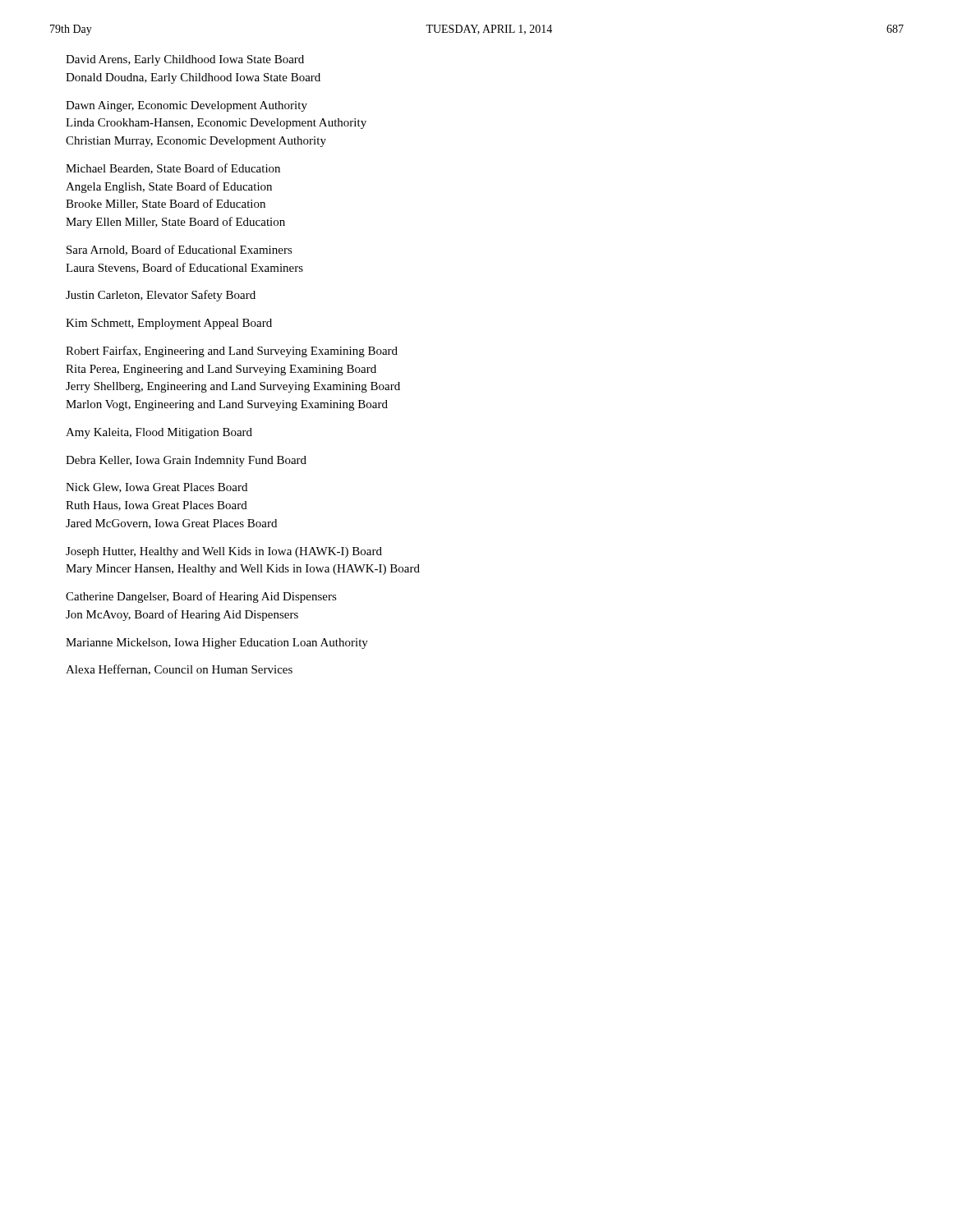This screenshot has height=1232, width=953.
Task: Navigate to the element starting "Kim Schmett, Employment Appeal Board"
Action: pyautogui.click(x=169, y=323)
